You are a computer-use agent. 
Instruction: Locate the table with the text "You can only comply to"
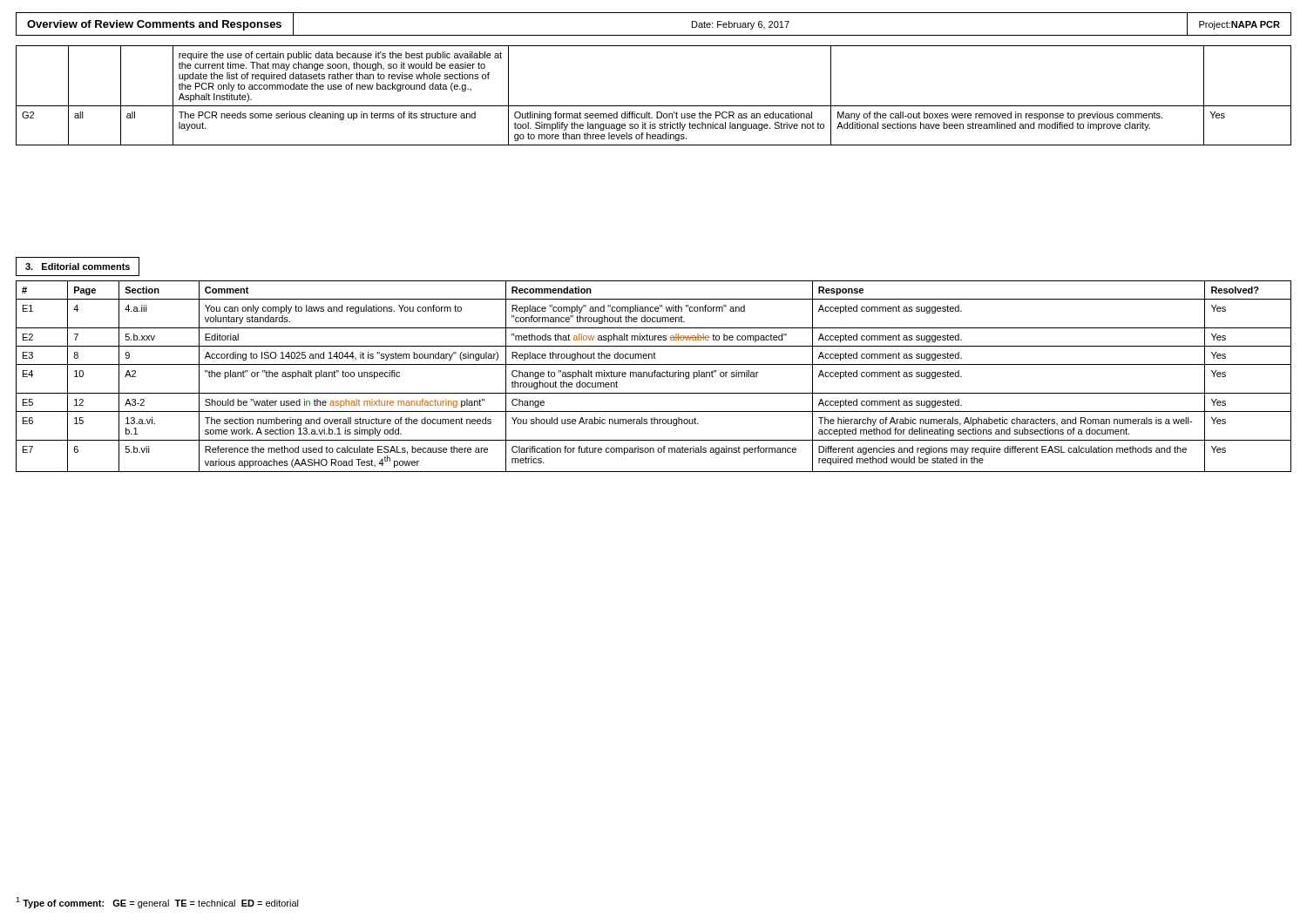pyautogui.click(x=654, y=376)
